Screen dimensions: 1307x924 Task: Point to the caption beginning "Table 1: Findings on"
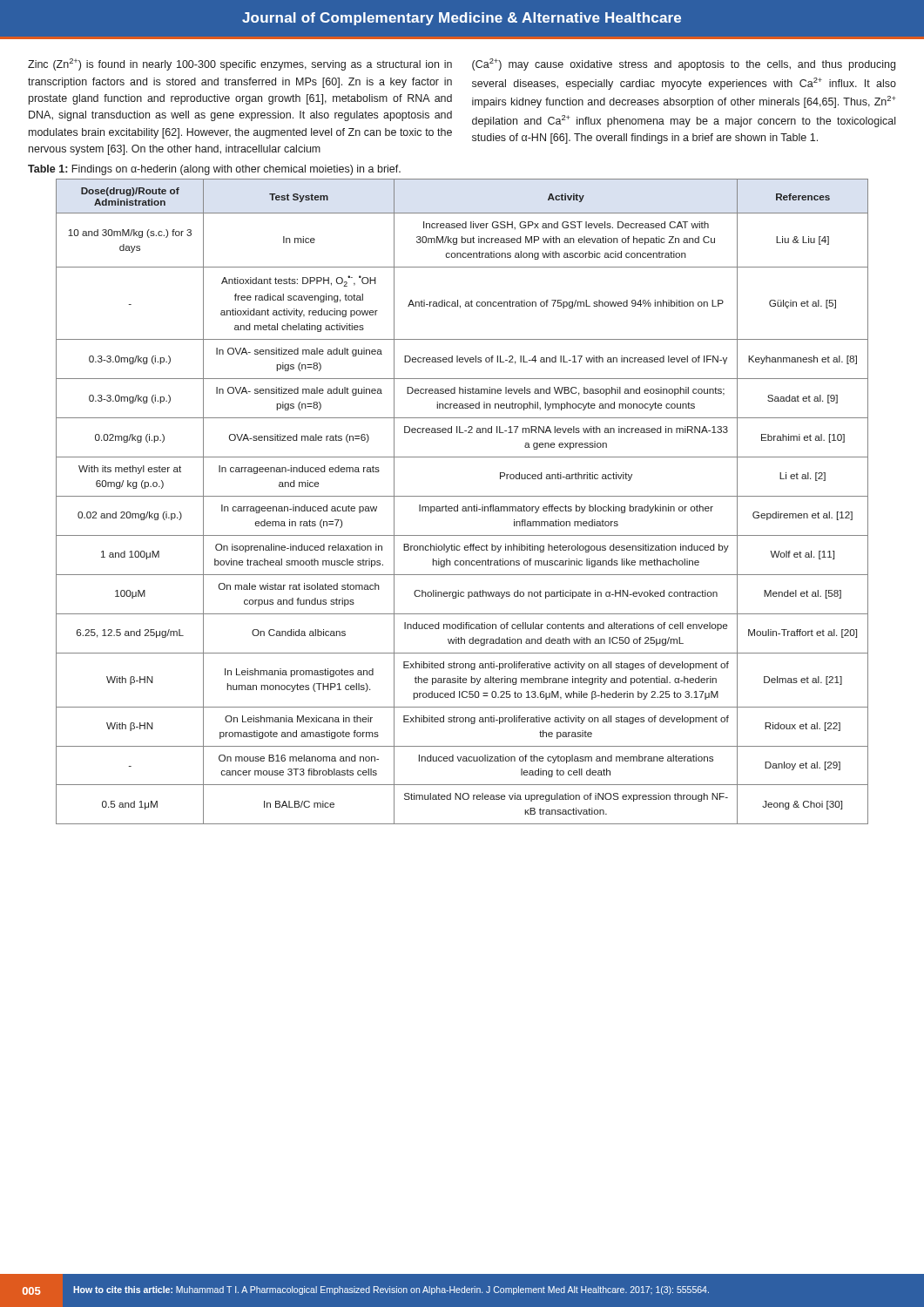215,169
